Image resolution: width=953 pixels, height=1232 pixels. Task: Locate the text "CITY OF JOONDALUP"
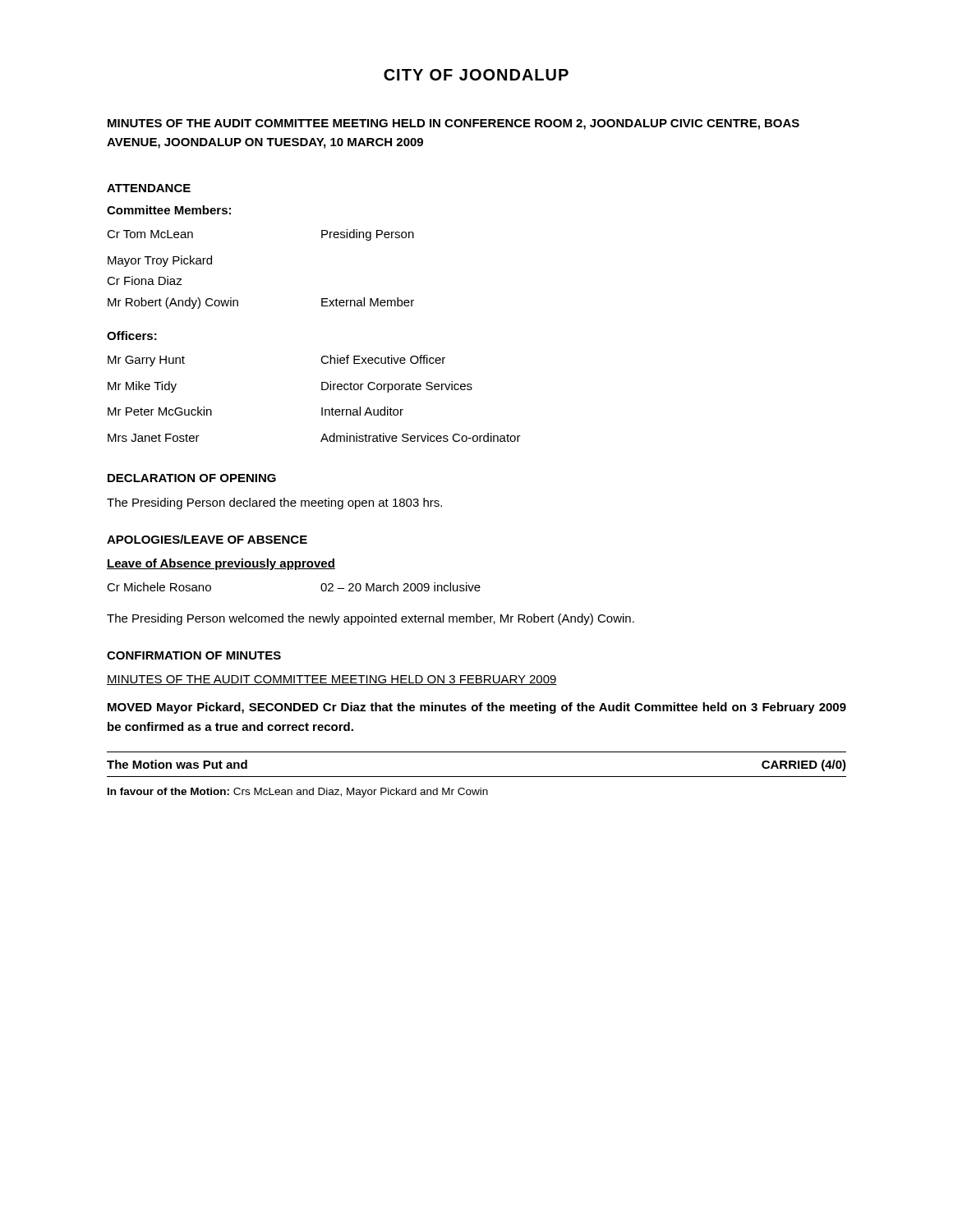[476, 75]
